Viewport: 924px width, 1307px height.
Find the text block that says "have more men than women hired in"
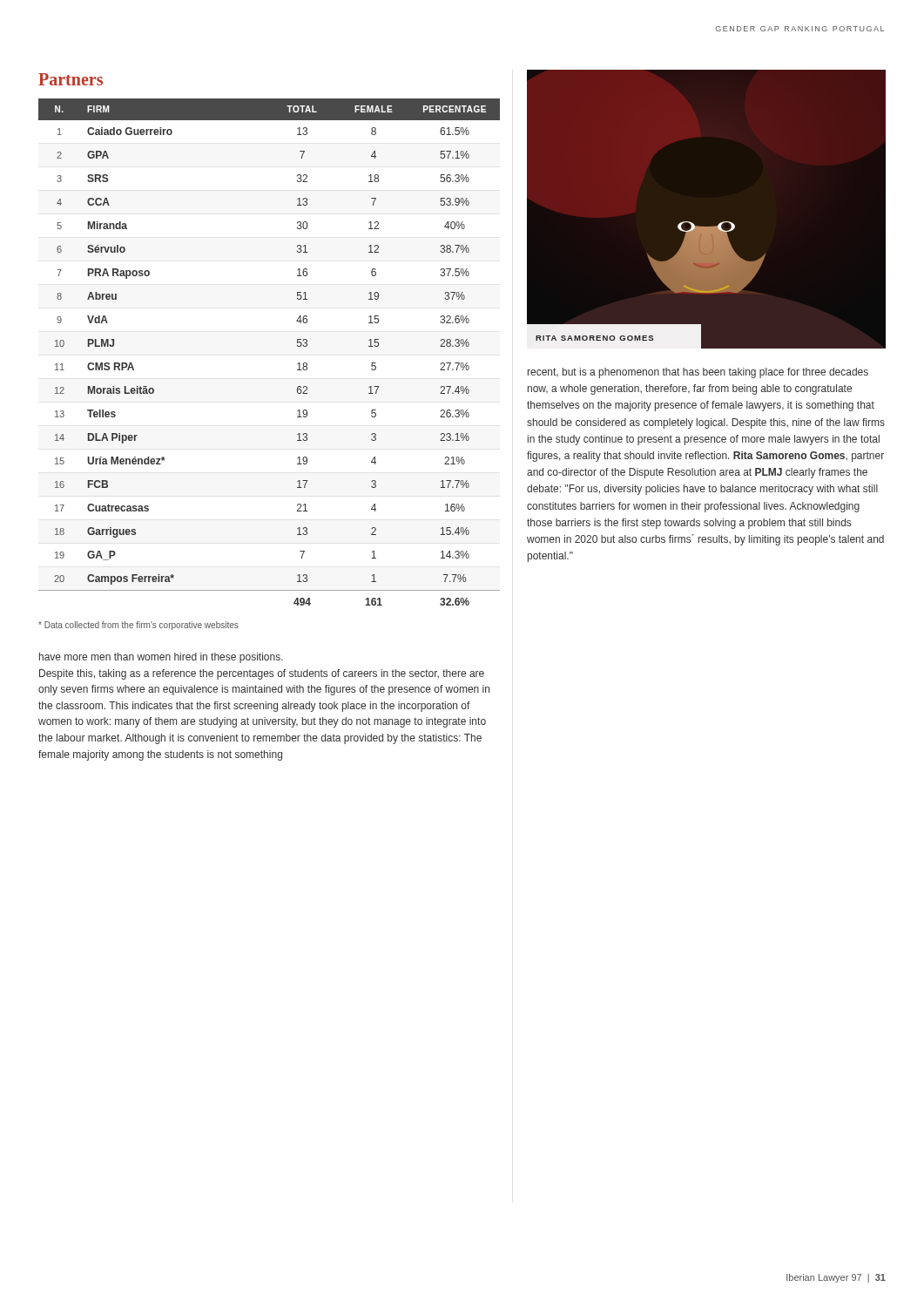click(x=264, y=706)
